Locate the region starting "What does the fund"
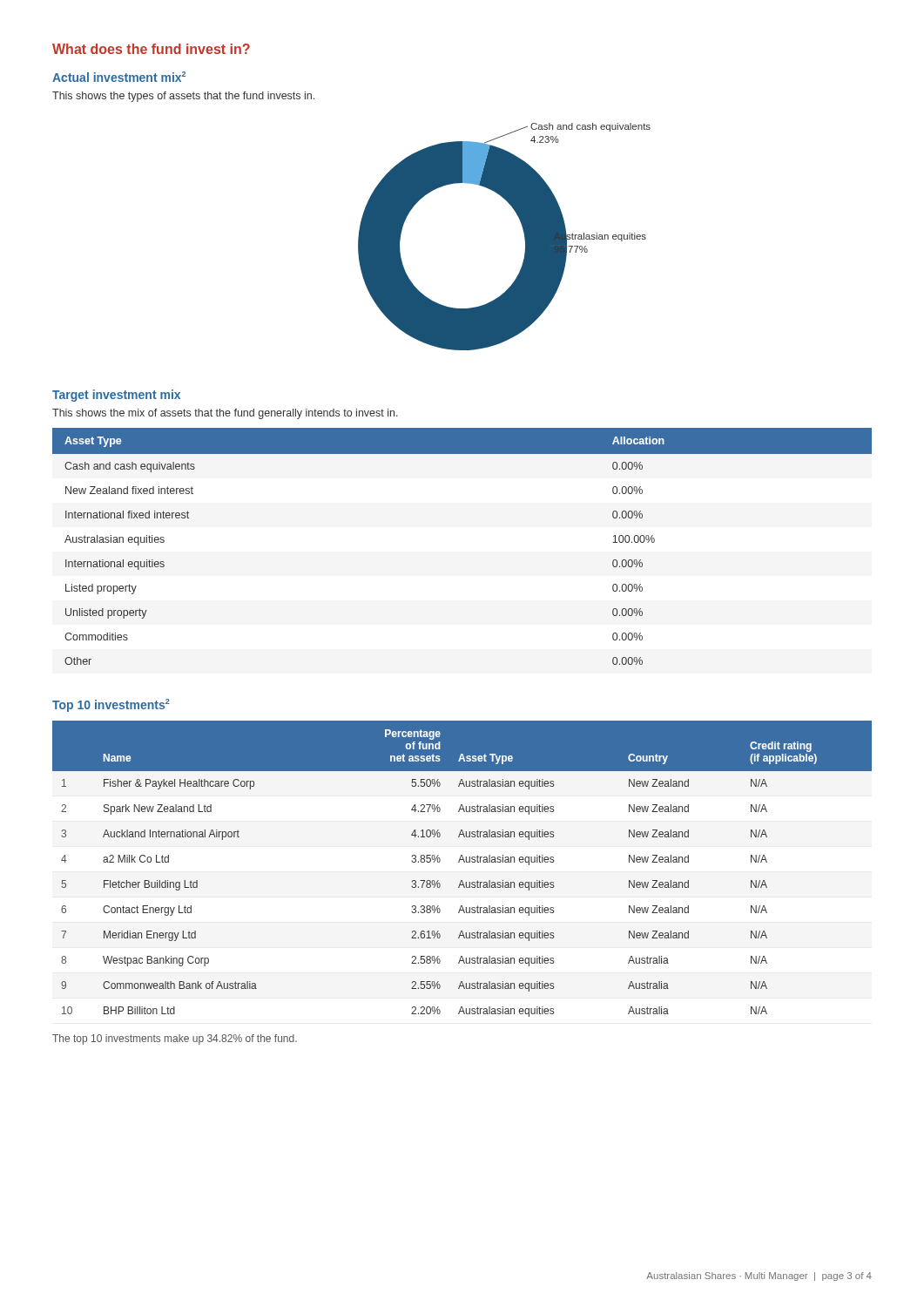Image resolution: width=924 pixels, height=1307 pixels. [x=151, y=49]
